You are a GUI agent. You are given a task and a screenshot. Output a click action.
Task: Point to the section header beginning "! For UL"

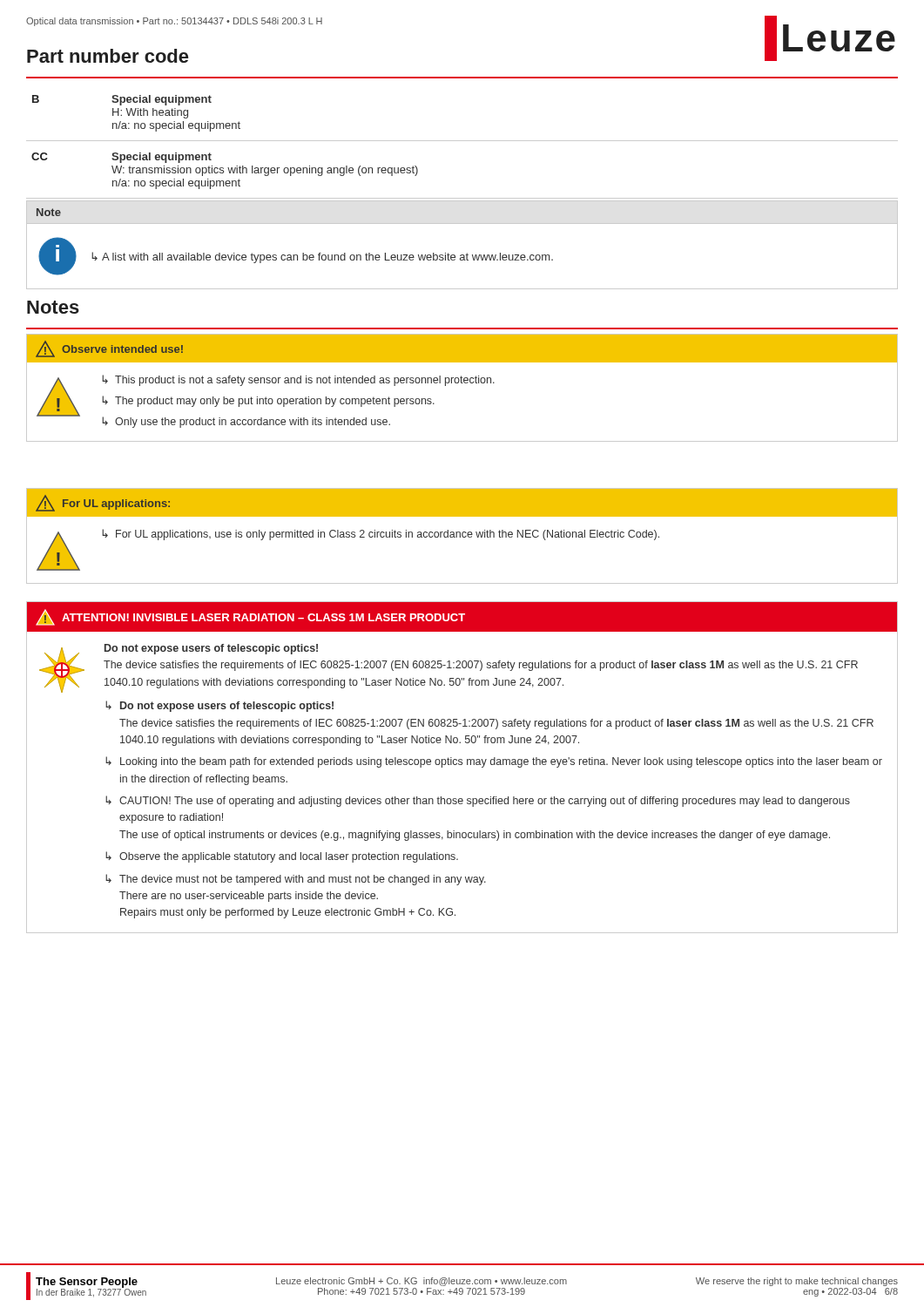103,503
